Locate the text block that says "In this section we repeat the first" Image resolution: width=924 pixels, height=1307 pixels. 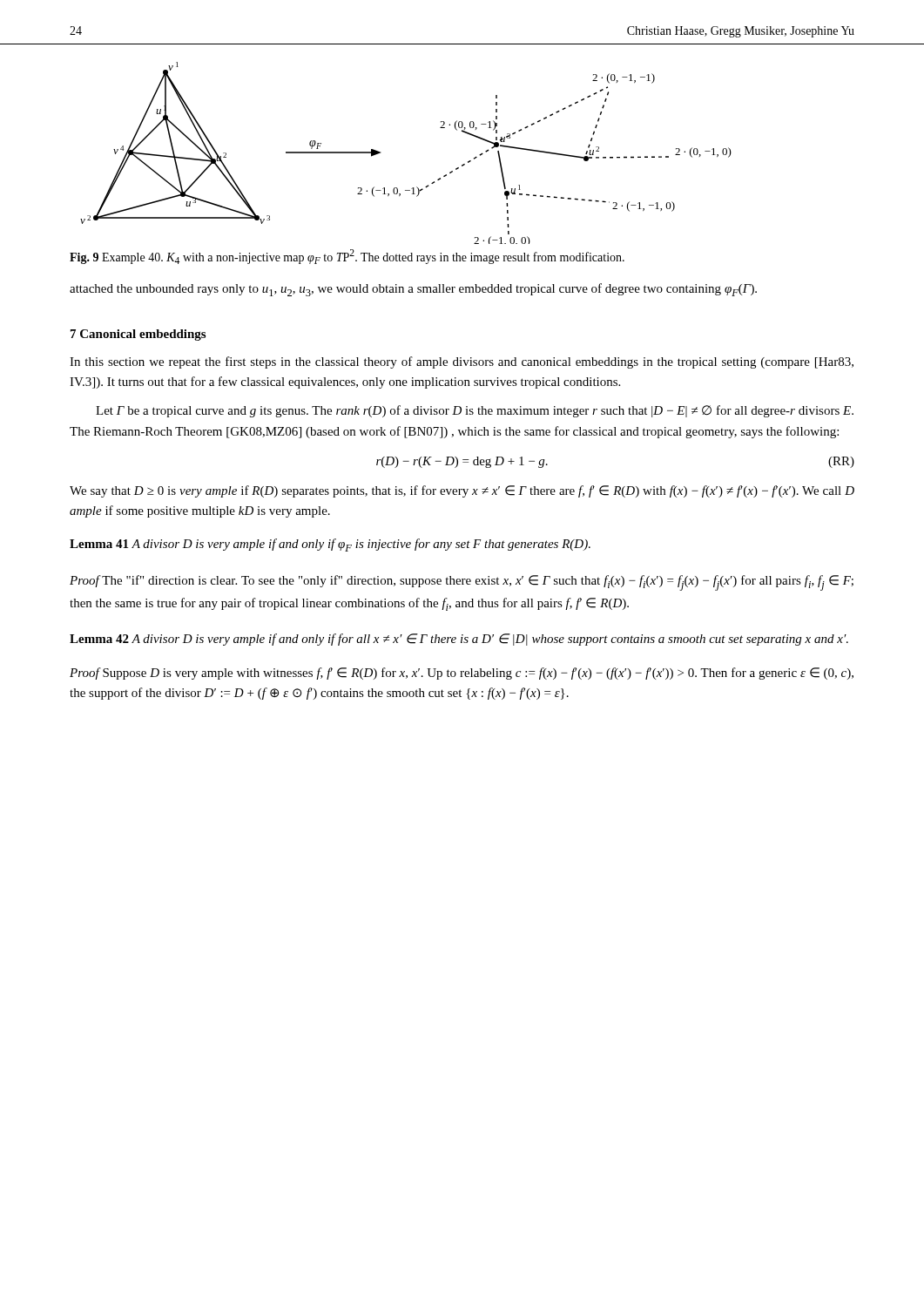[462, 397]
